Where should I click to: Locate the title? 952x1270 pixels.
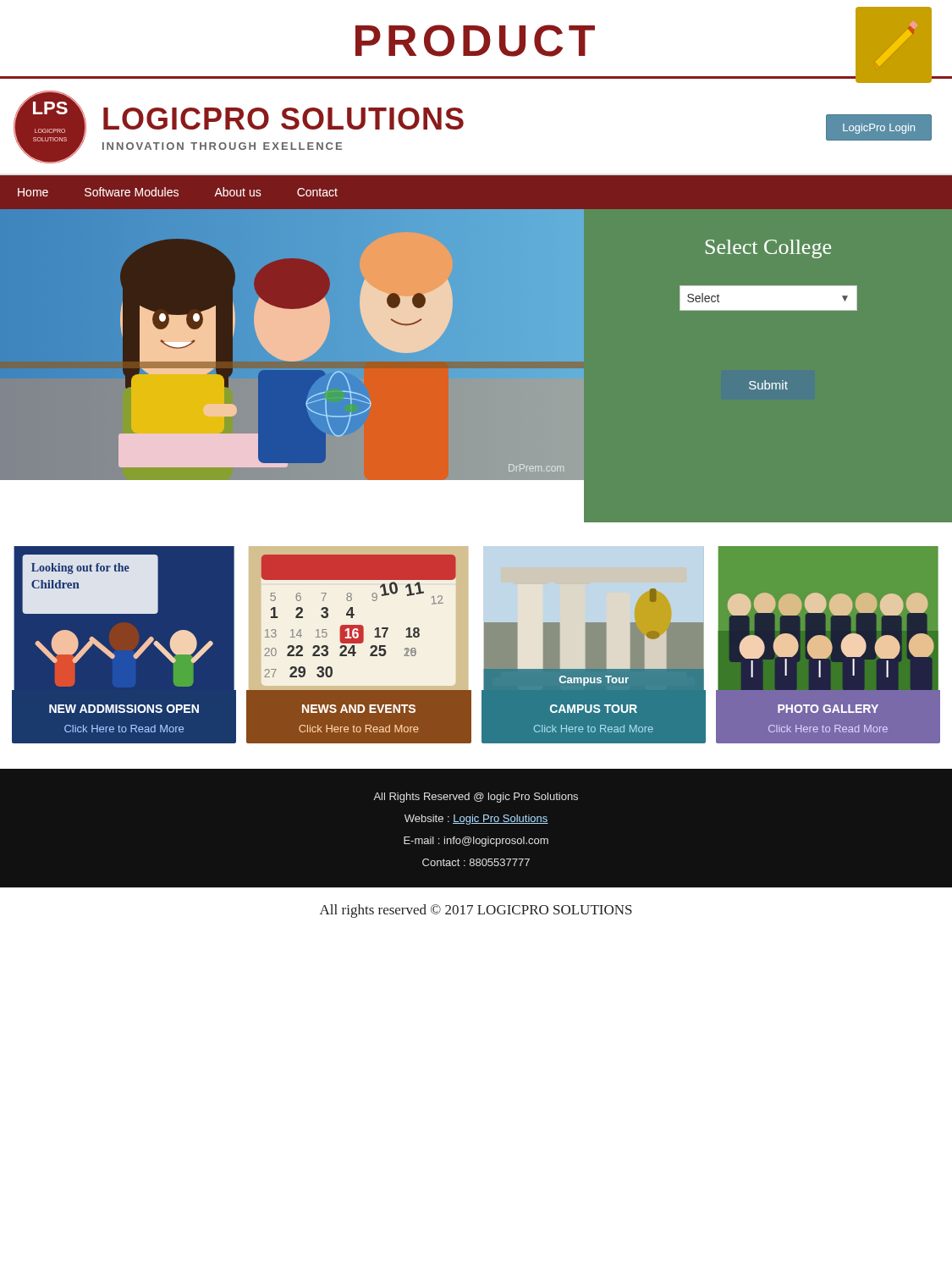click(x=642, y=43)
